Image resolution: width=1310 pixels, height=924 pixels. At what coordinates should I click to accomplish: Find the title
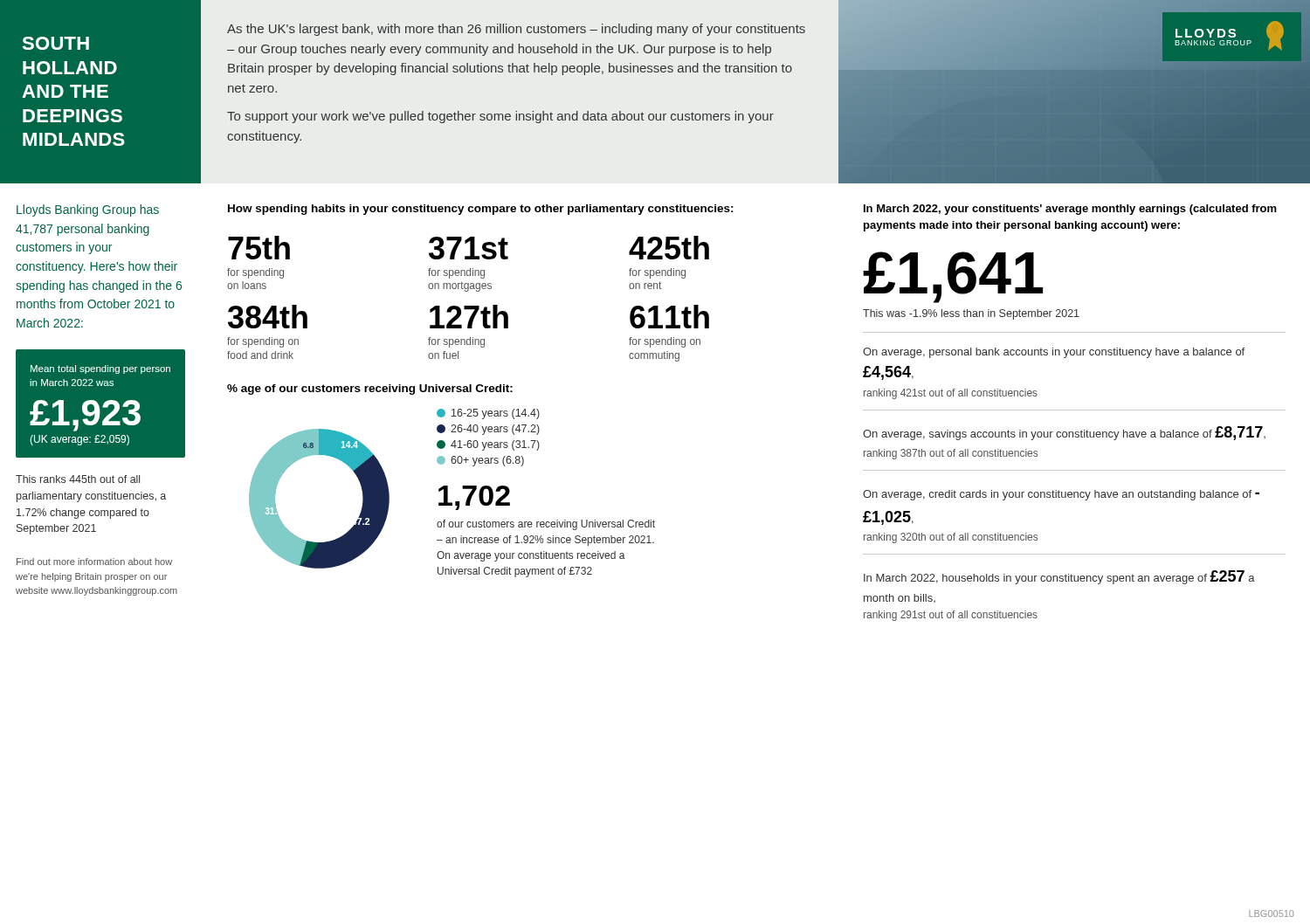point(100,92)
